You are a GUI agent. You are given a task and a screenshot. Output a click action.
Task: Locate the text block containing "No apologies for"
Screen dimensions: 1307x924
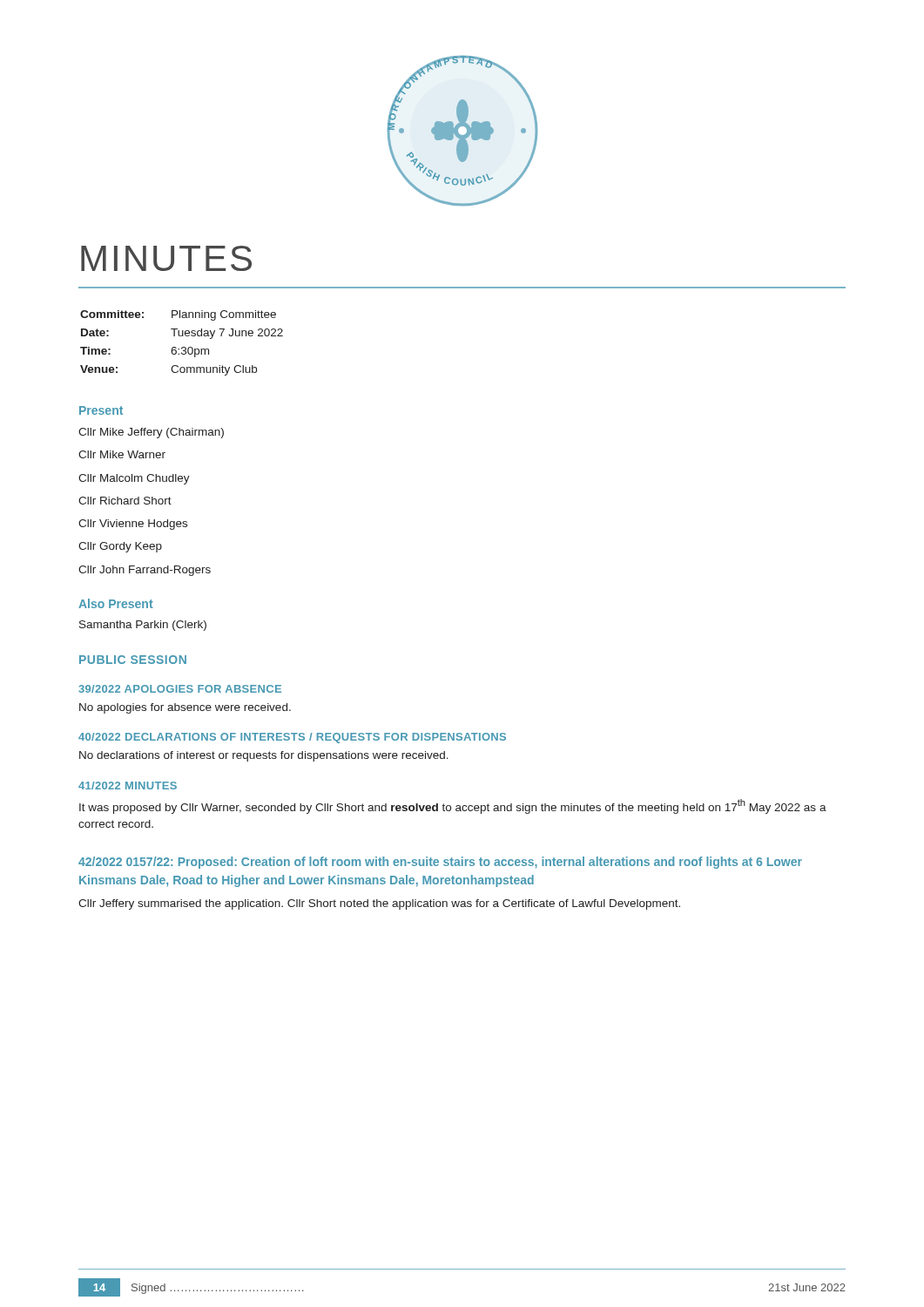(185, 707)
